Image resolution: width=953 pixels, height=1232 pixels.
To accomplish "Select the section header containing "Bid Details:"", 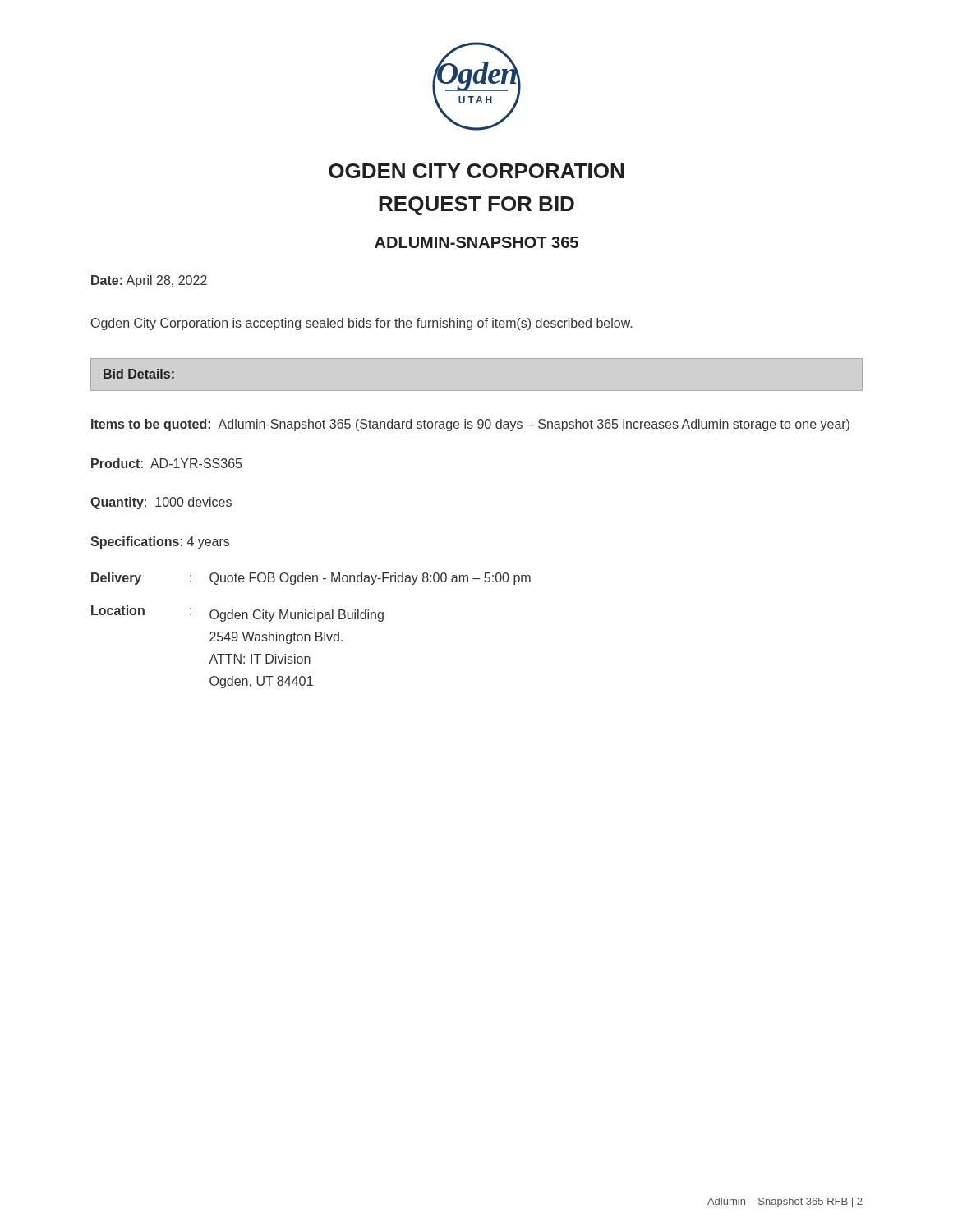I will 139,374.
